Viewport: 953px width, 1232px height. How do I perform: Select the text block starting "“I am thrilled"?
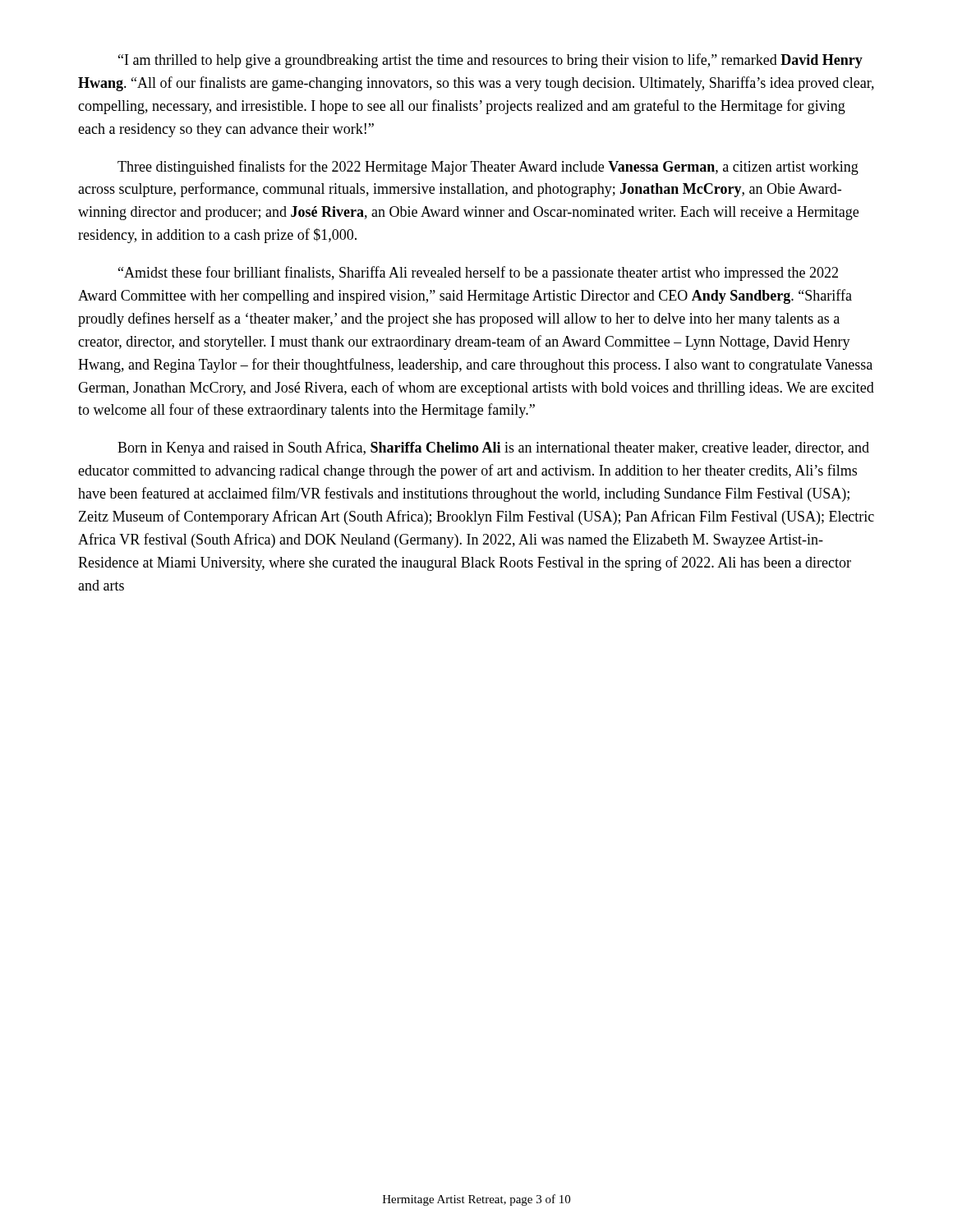[x=476, y=95]
